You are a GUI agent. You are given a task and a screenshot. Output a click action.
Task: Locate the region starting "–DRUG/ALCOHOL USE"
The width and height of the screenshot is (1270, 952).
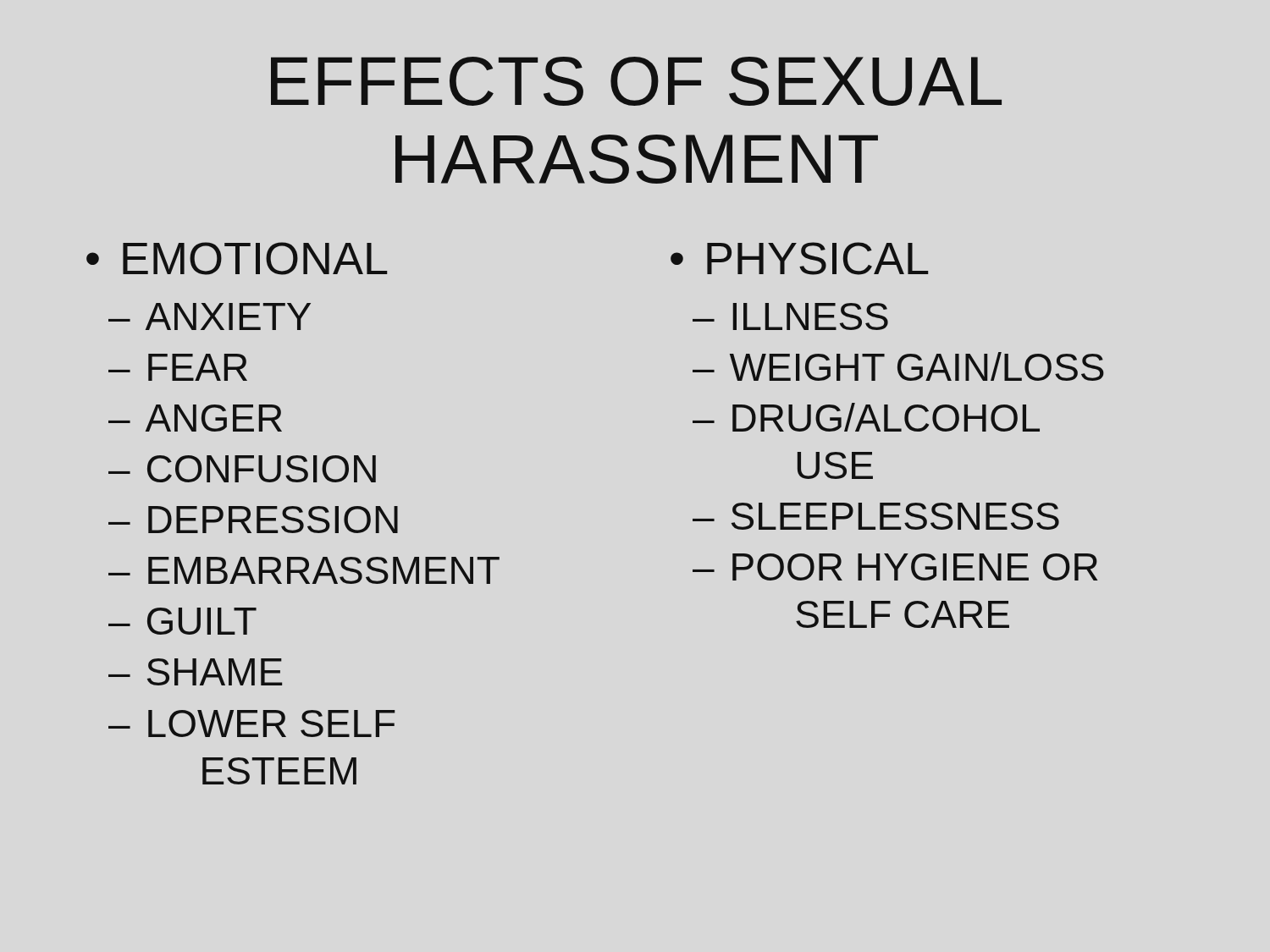click(x=867, y=442)
